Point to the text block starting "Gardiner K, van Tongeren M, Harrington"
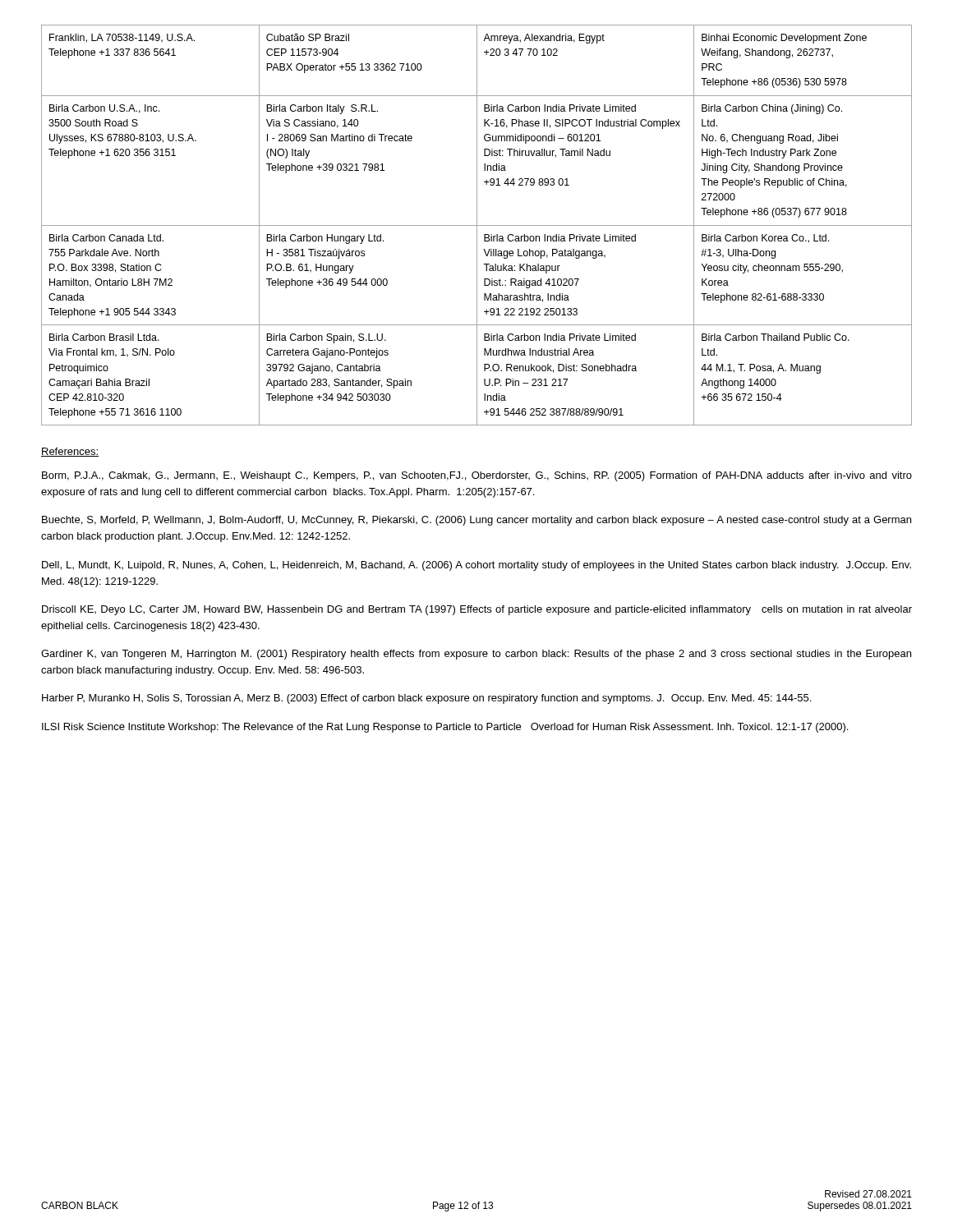The height and width of the screenshot is (1232, 953). pyautogui.click(x=476, y=662)
